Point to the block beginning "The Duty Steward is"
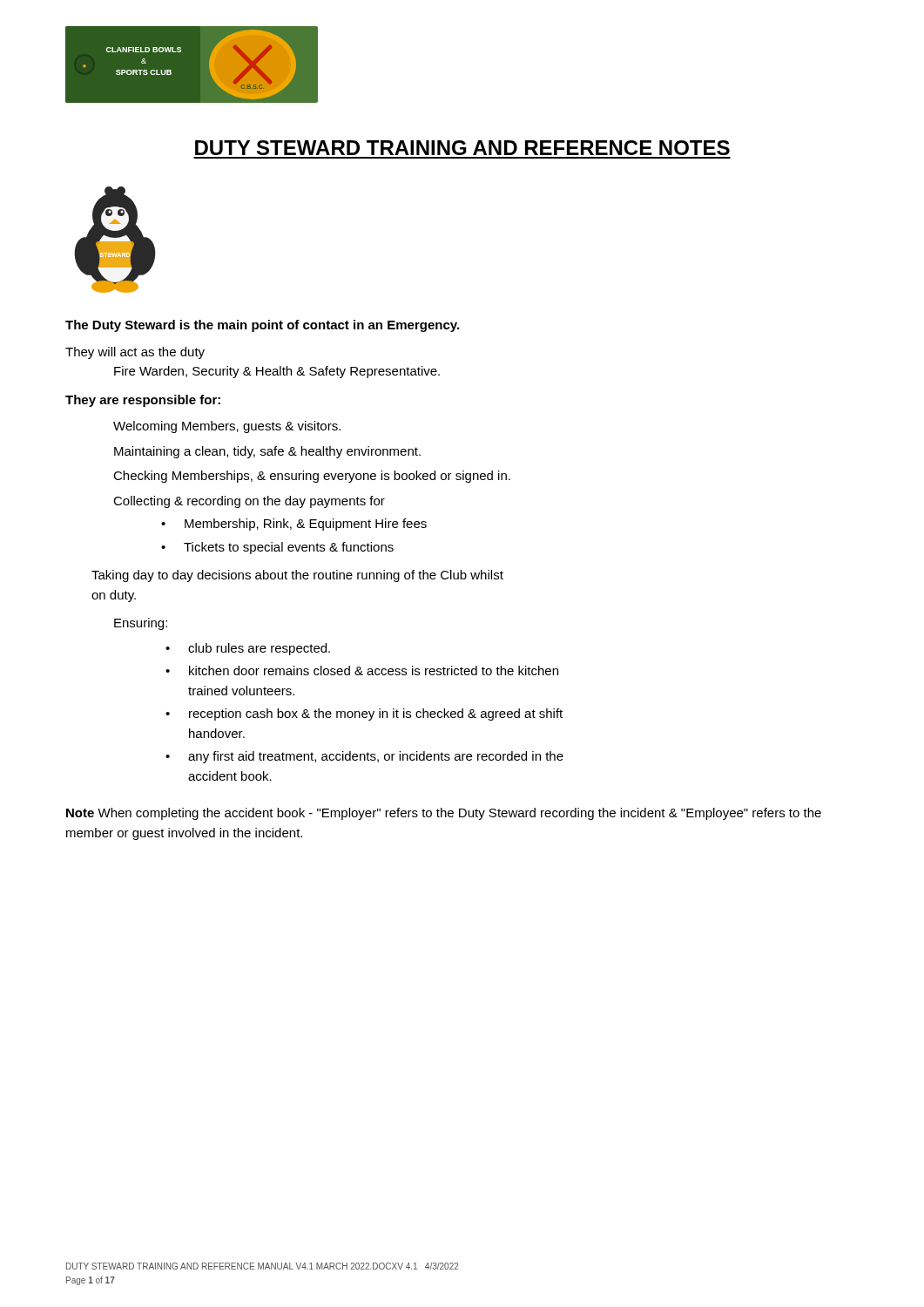The image size is (924, 1307). (263, 325)
